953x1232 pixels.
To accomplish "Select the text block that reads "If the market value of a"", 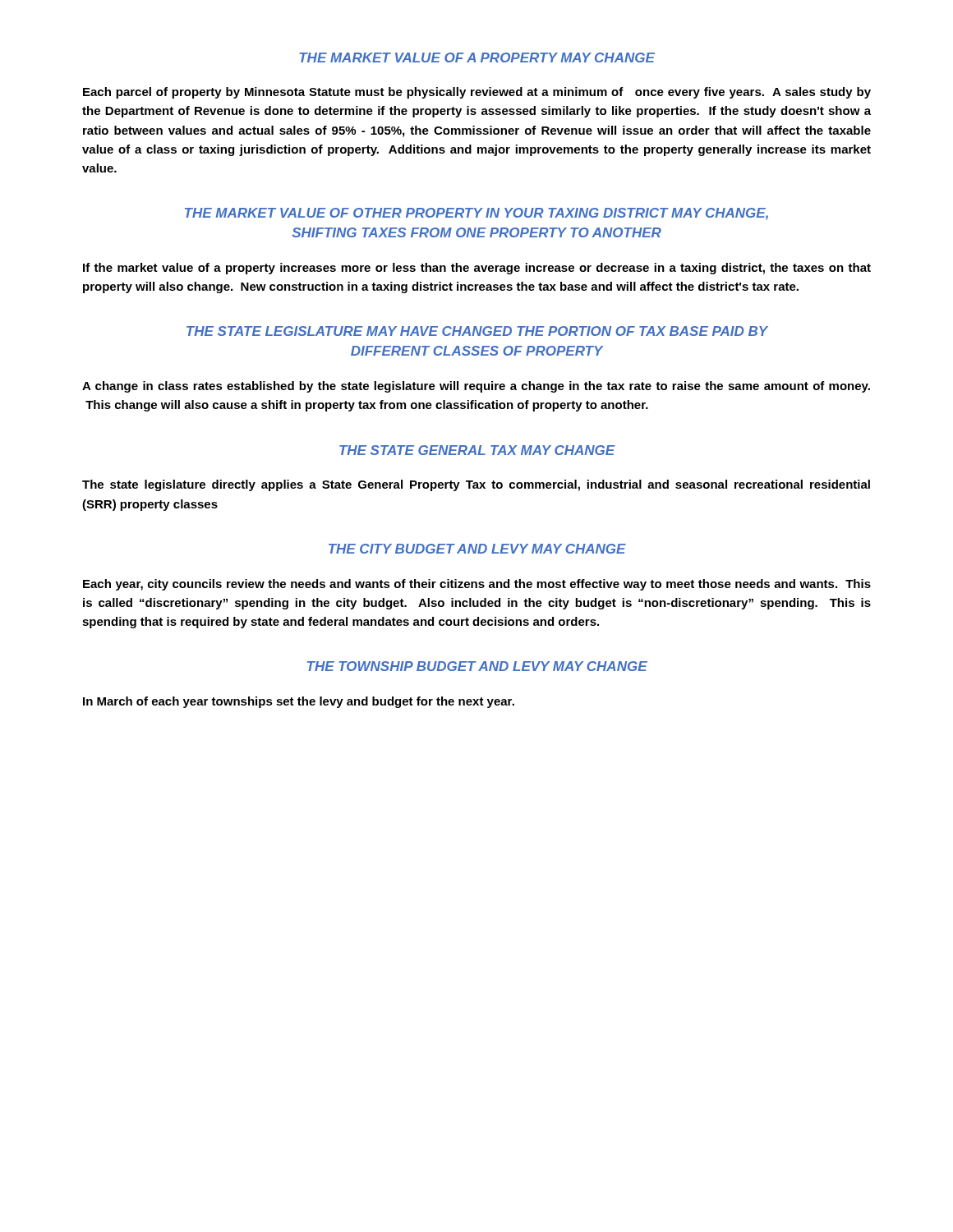I will 476,277.
